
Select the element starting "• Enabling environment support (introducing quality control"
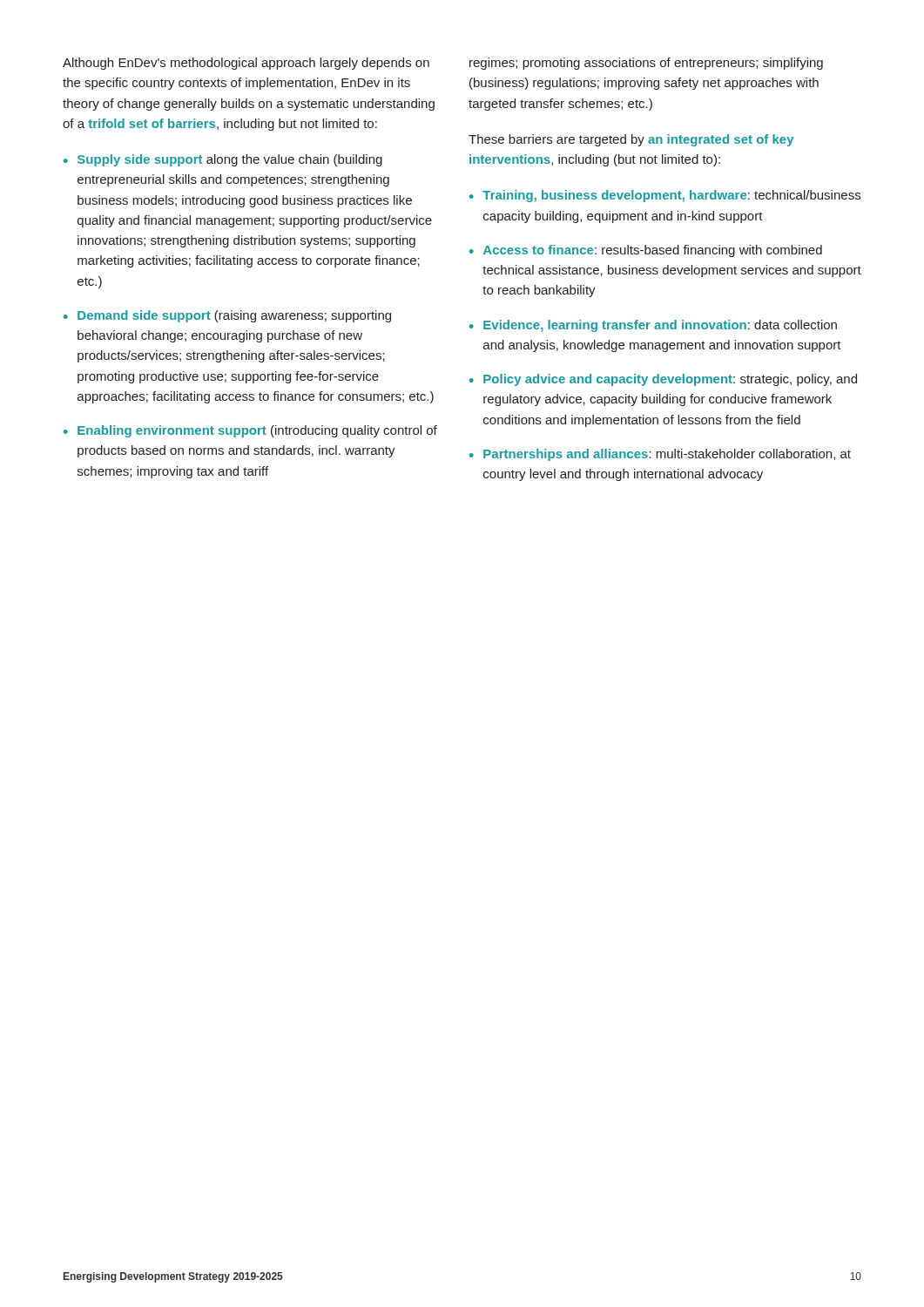250,450
